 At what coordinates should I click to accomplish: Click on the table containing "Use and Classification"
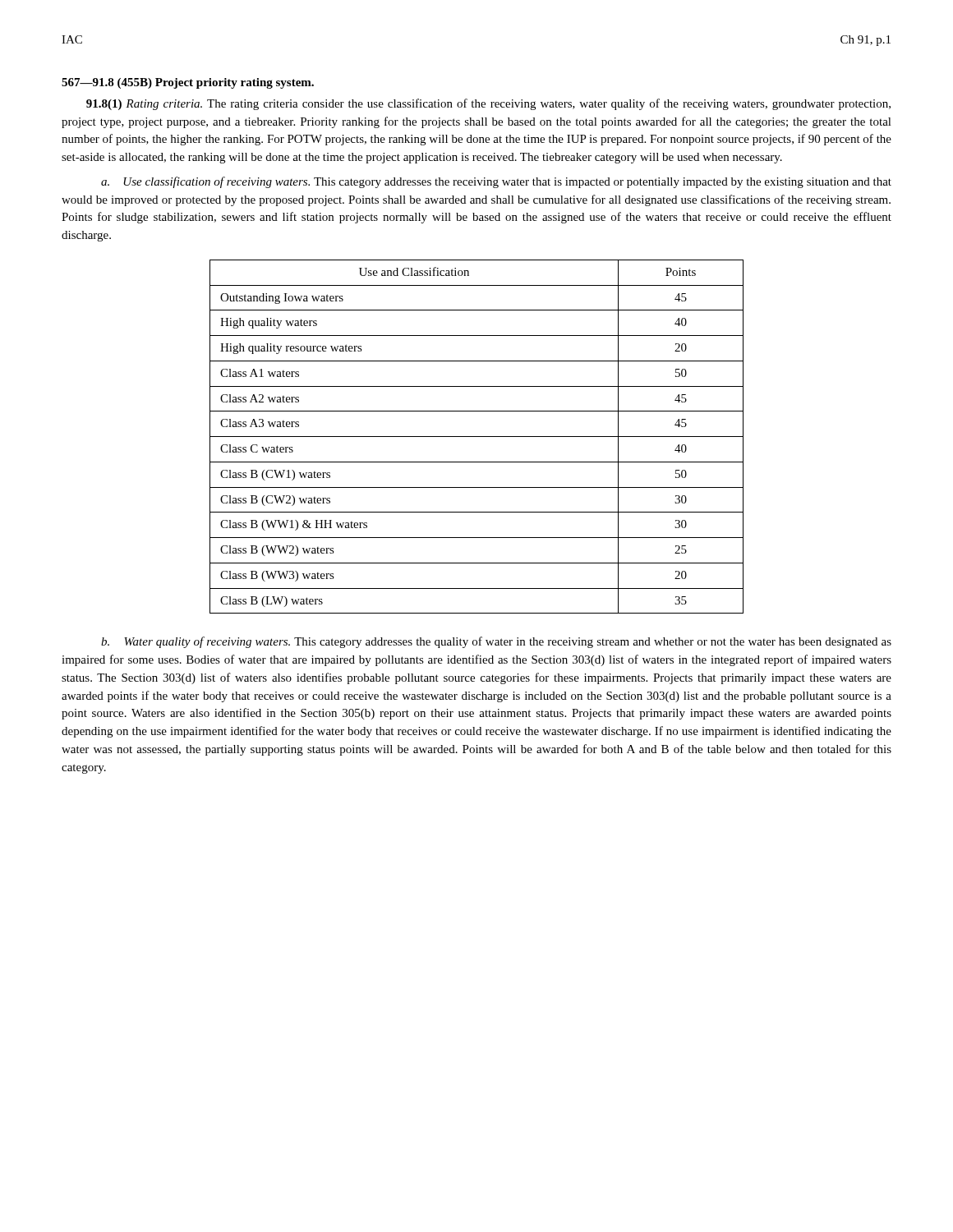coord(476,437)
